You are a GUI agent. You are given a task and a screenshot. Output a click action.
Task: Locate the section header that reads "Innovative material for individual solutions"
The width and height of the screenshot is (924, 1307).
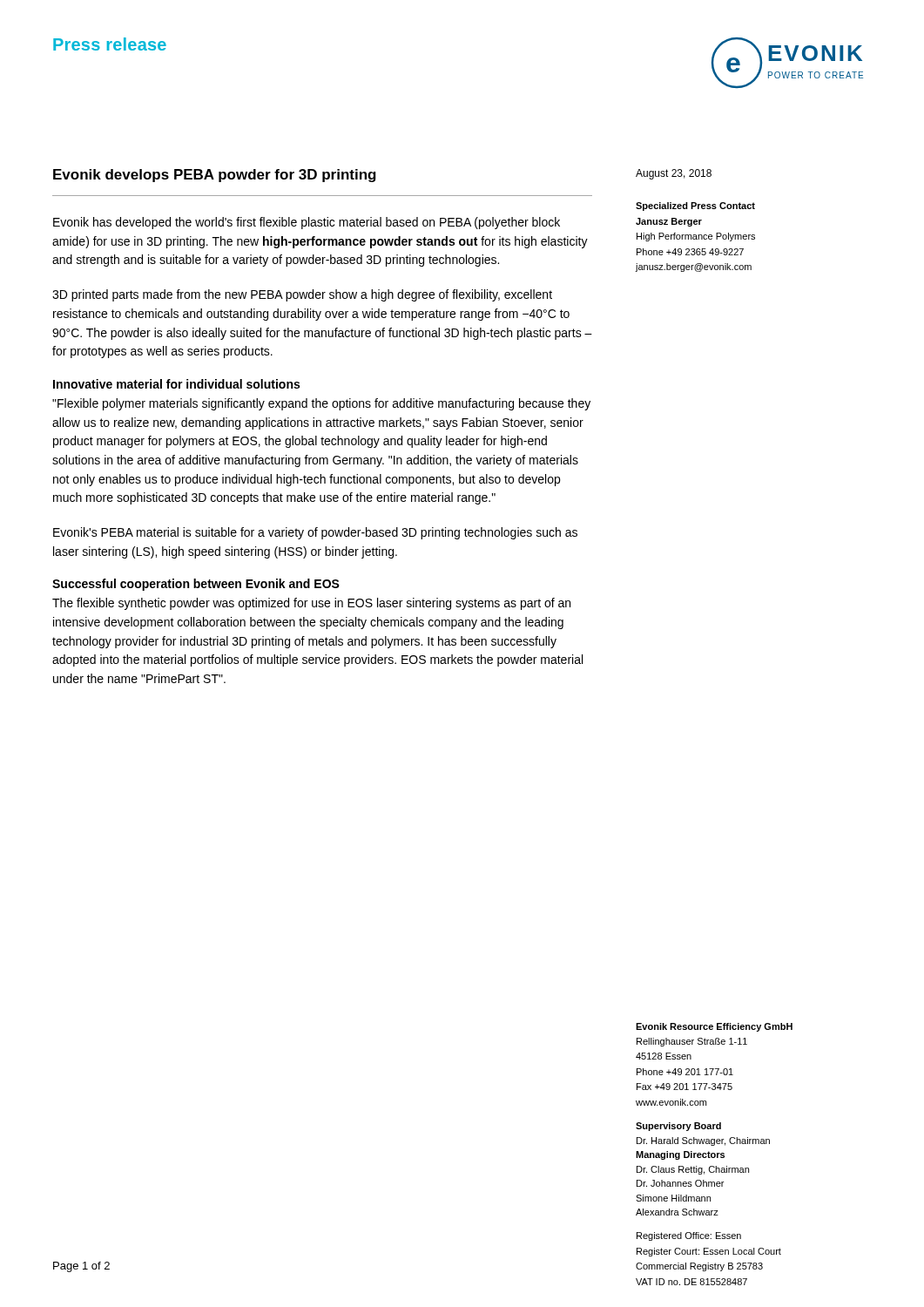click(x=176, y=384)
